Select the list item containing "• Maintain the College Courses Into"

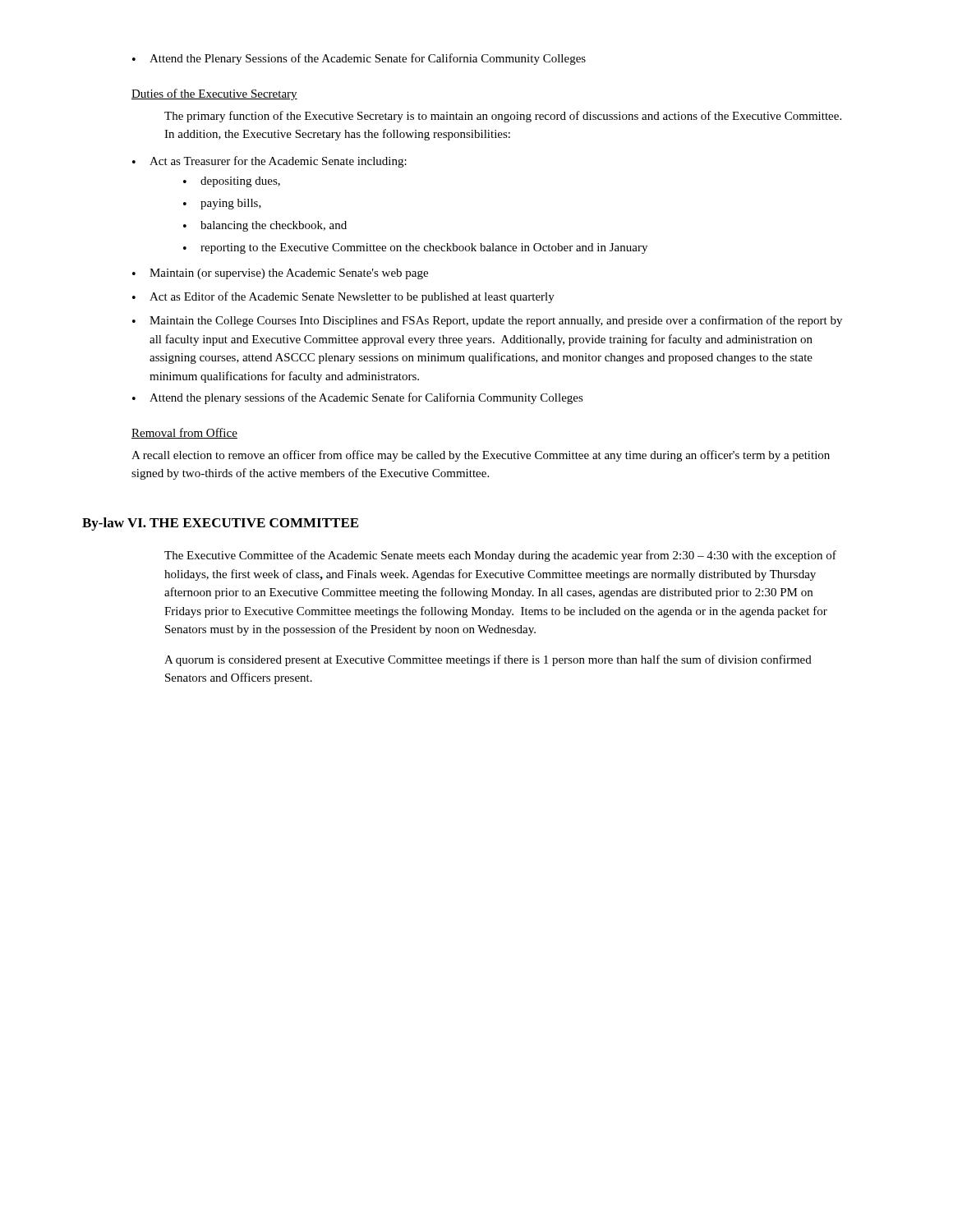tap(489, 348)
